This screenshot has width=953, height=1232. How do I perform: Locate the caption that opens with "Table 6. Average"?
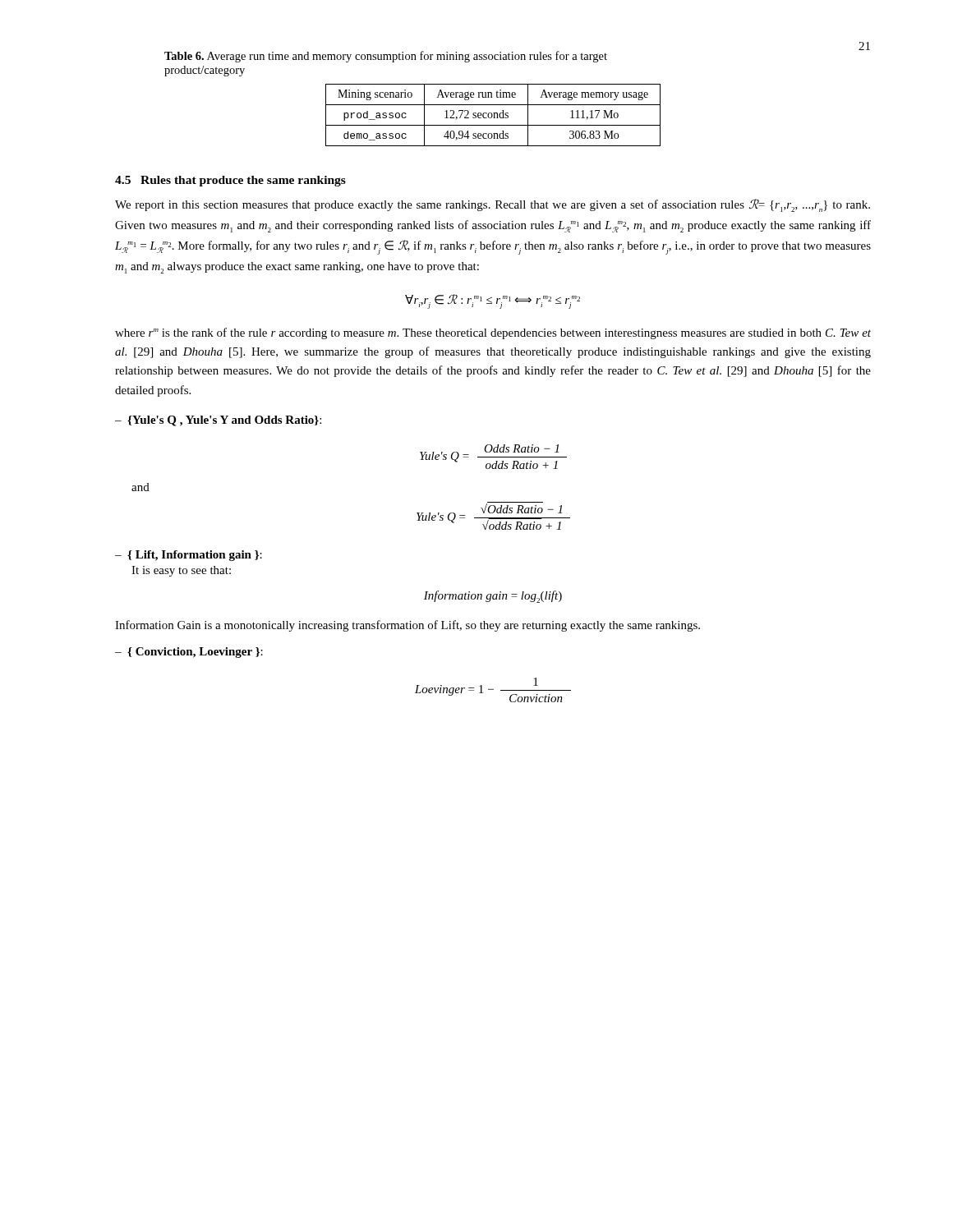[x=386, y=63]
